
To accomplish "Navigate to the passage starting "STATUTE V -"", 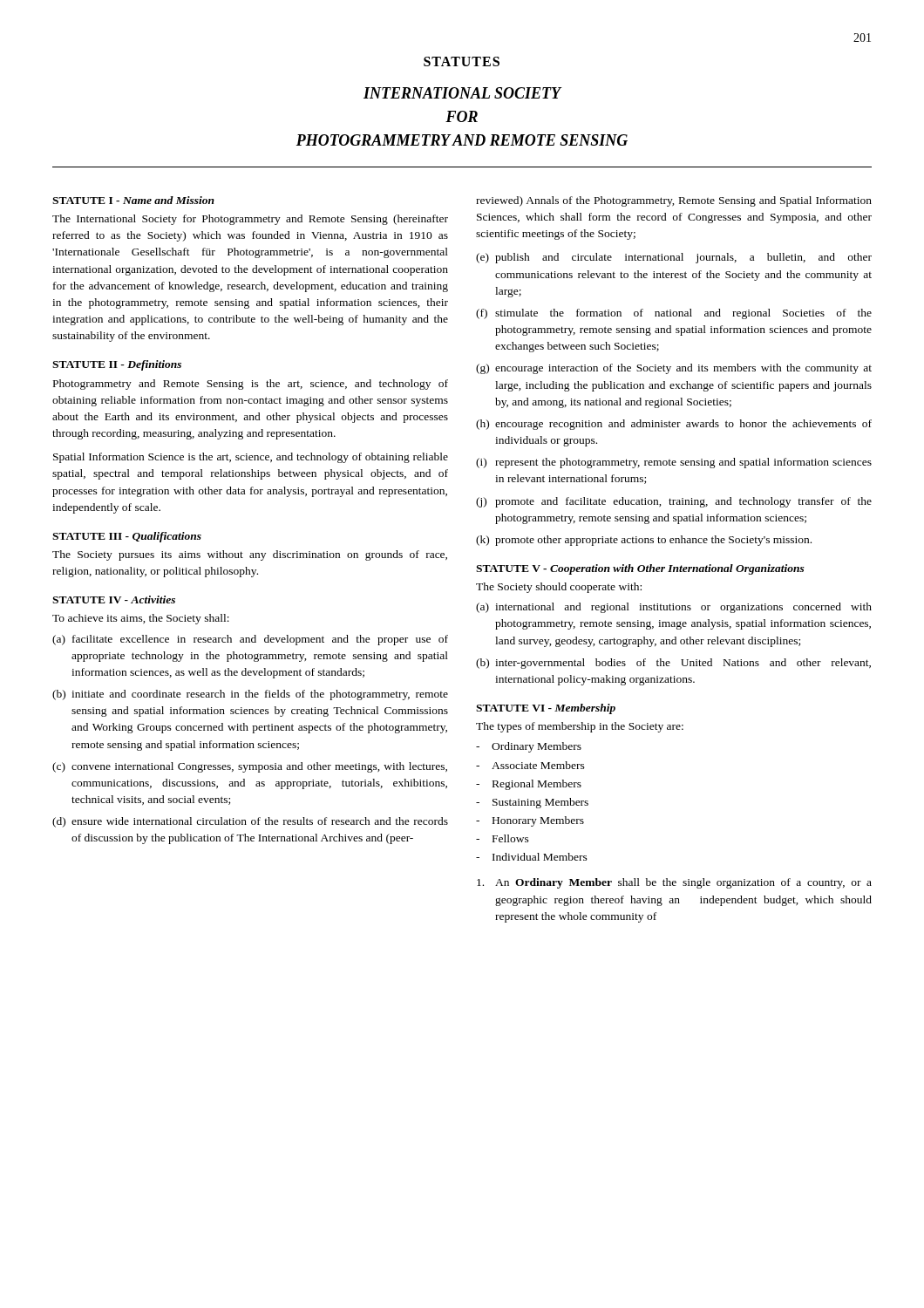I will tap(640, 568).
